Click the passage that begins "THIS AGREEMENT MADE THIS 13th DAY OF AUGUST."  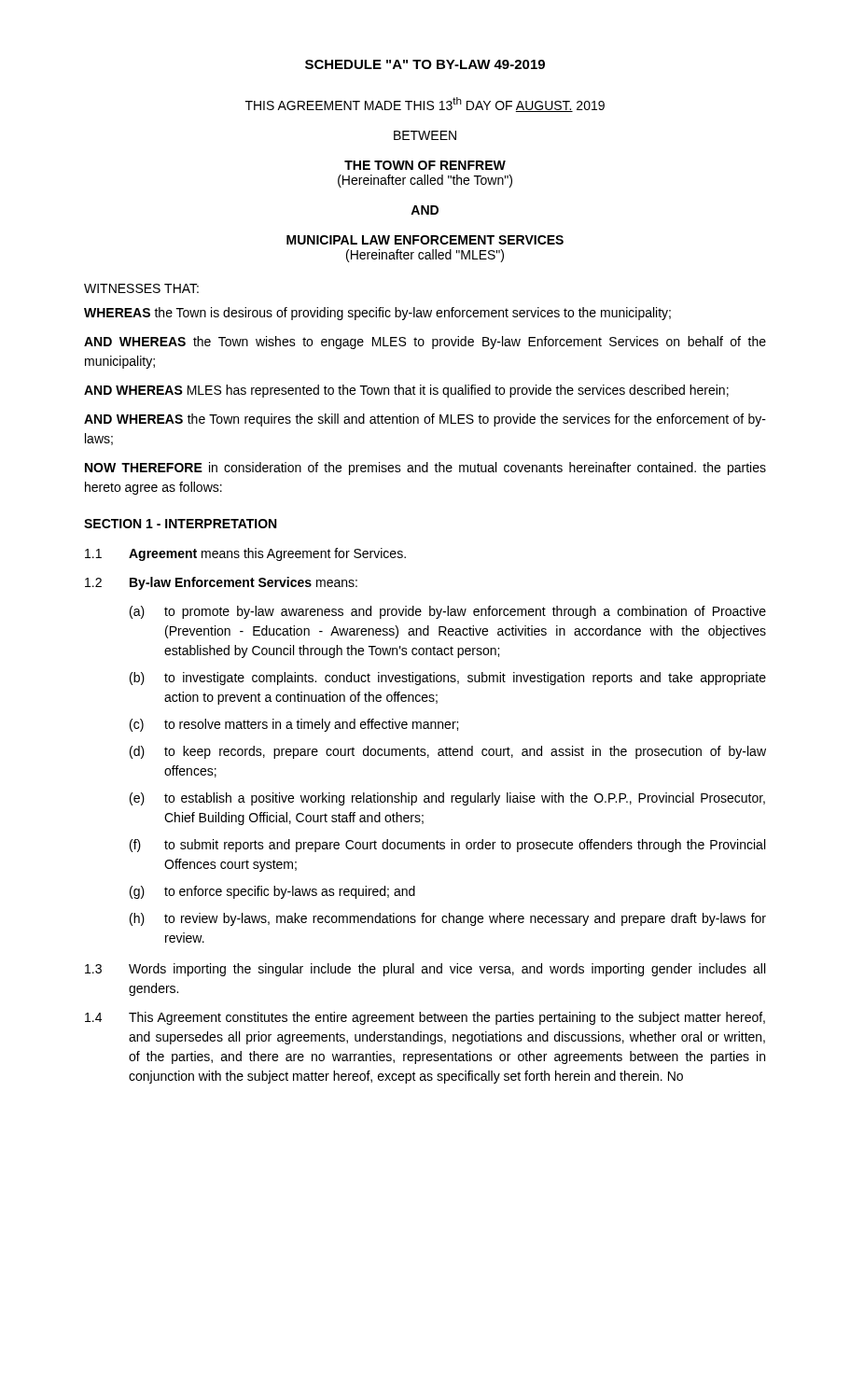425,103
